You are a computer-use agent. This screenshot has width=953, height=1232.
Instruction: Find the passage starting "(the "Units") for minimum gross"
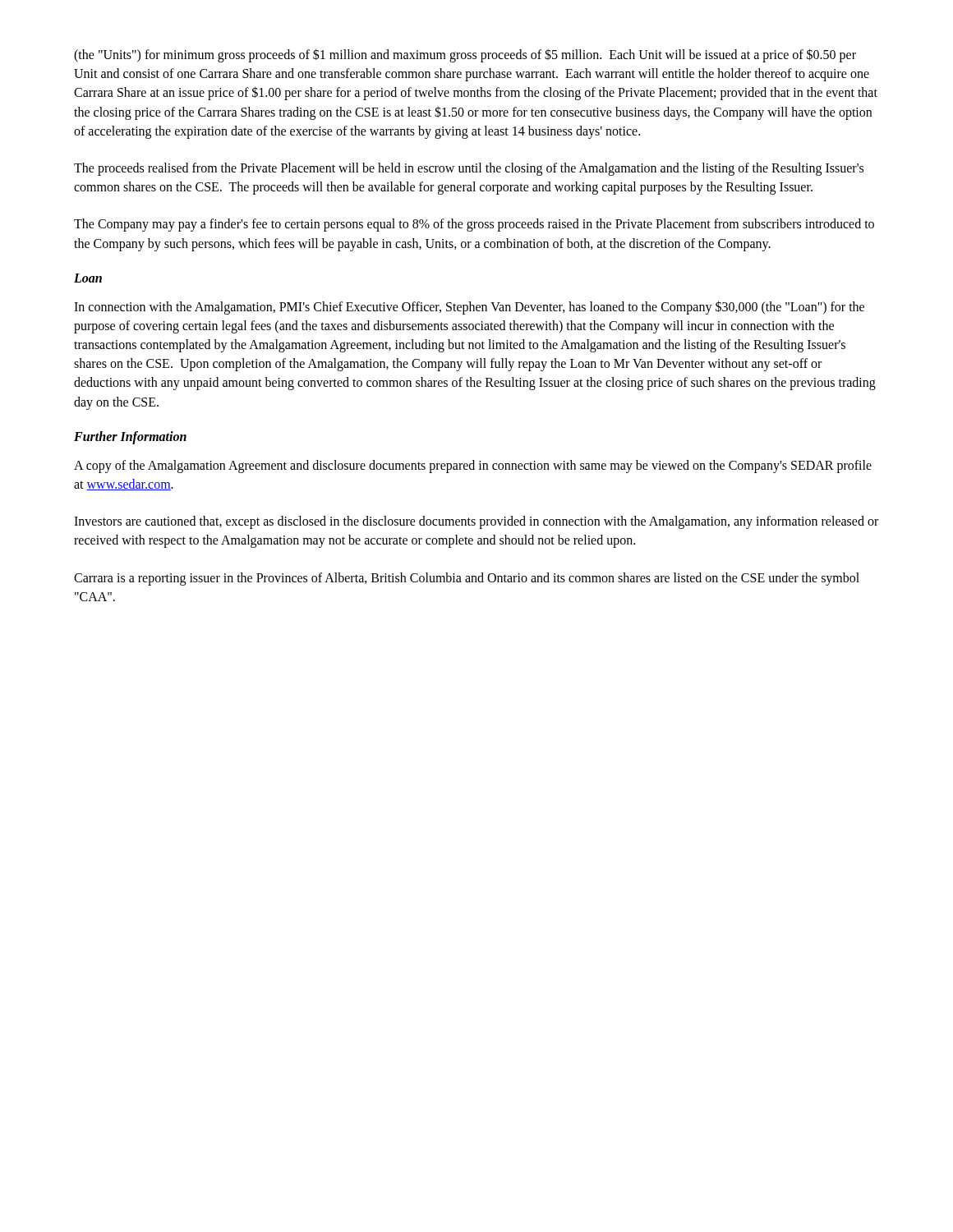point(476,93)
